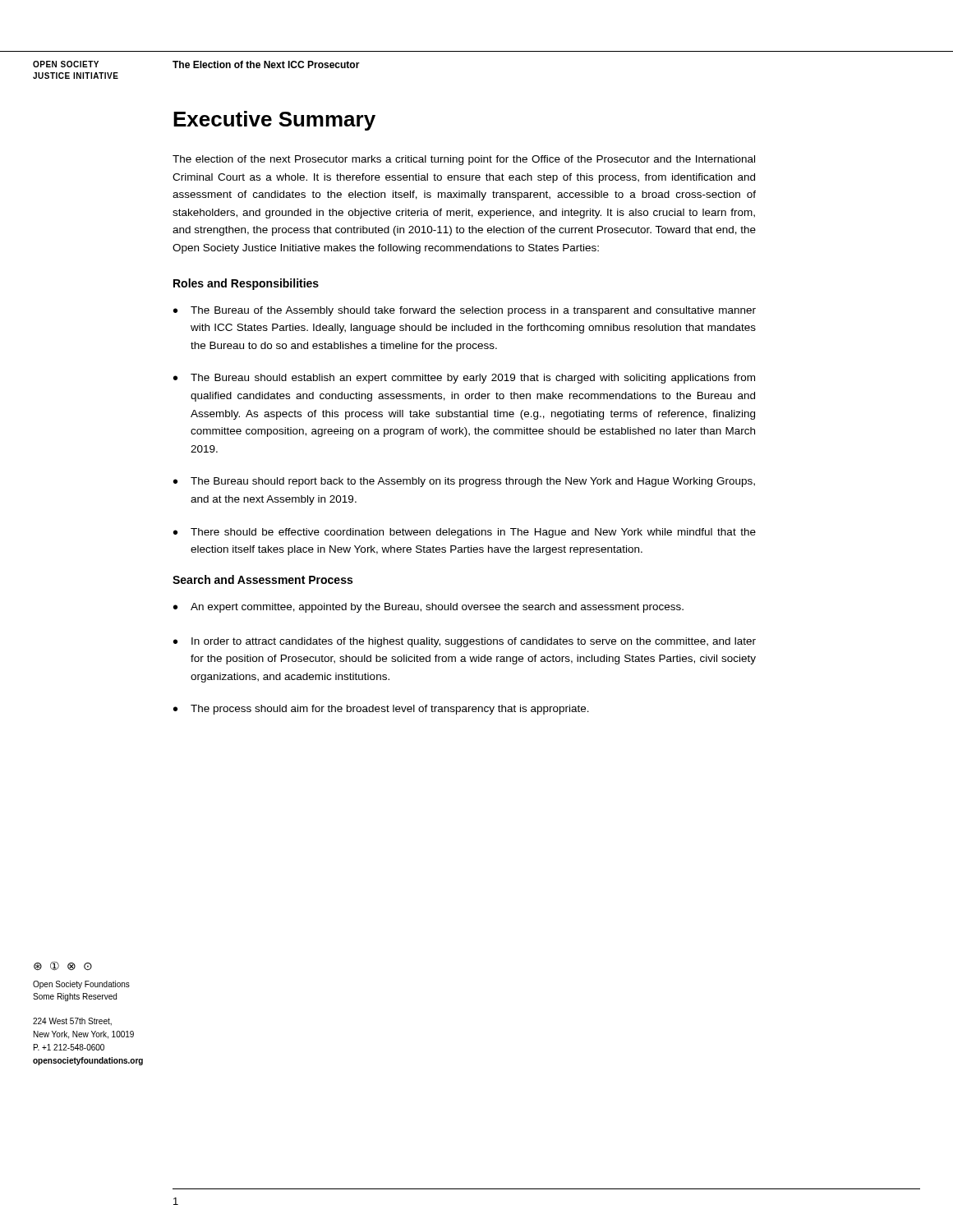Find the block starting "Search and Assessment Process"
The width and height of the screenshot is (953, 1232).
click(x=263, y=580)
